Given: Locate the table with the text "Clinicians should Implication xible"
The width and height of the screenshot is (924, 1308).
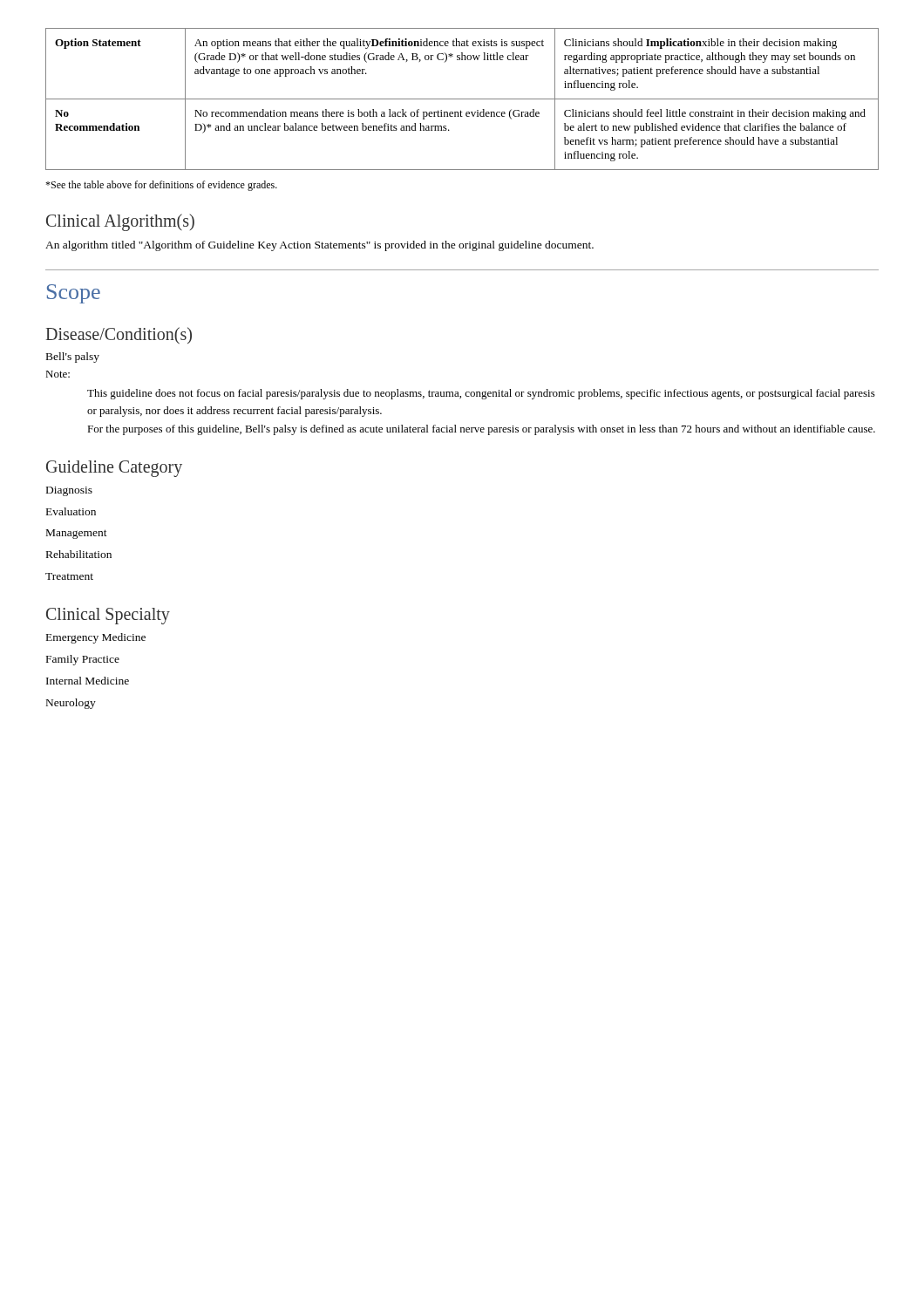Looking at the screenshot, I should click(462, 99).
